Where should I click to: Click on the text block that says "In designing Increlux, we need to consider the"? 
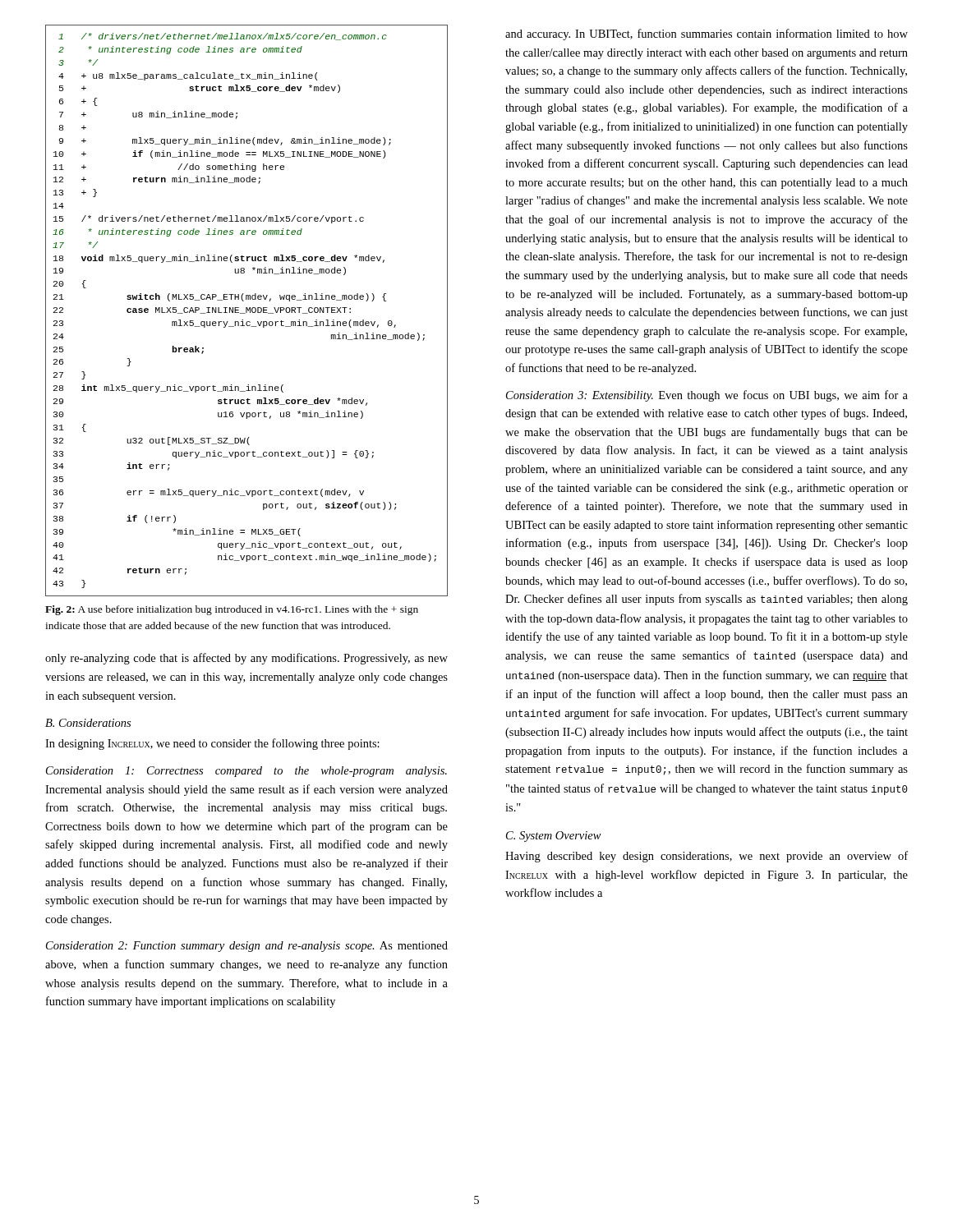pyautogui.click(x=246, y=744)
